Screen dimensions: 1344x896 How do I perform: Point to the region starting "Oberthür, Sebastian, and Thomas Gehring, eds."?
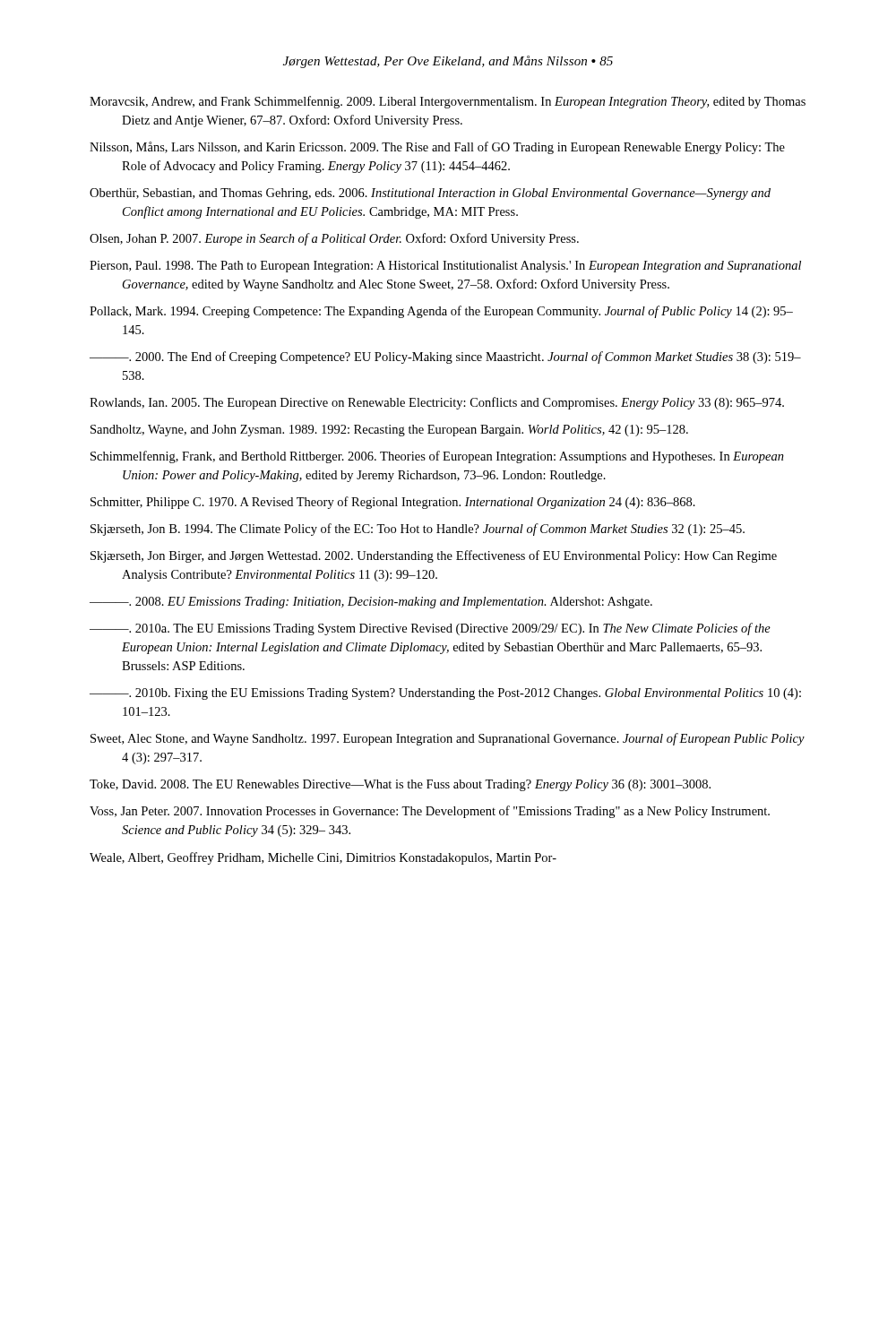point(430,202)
